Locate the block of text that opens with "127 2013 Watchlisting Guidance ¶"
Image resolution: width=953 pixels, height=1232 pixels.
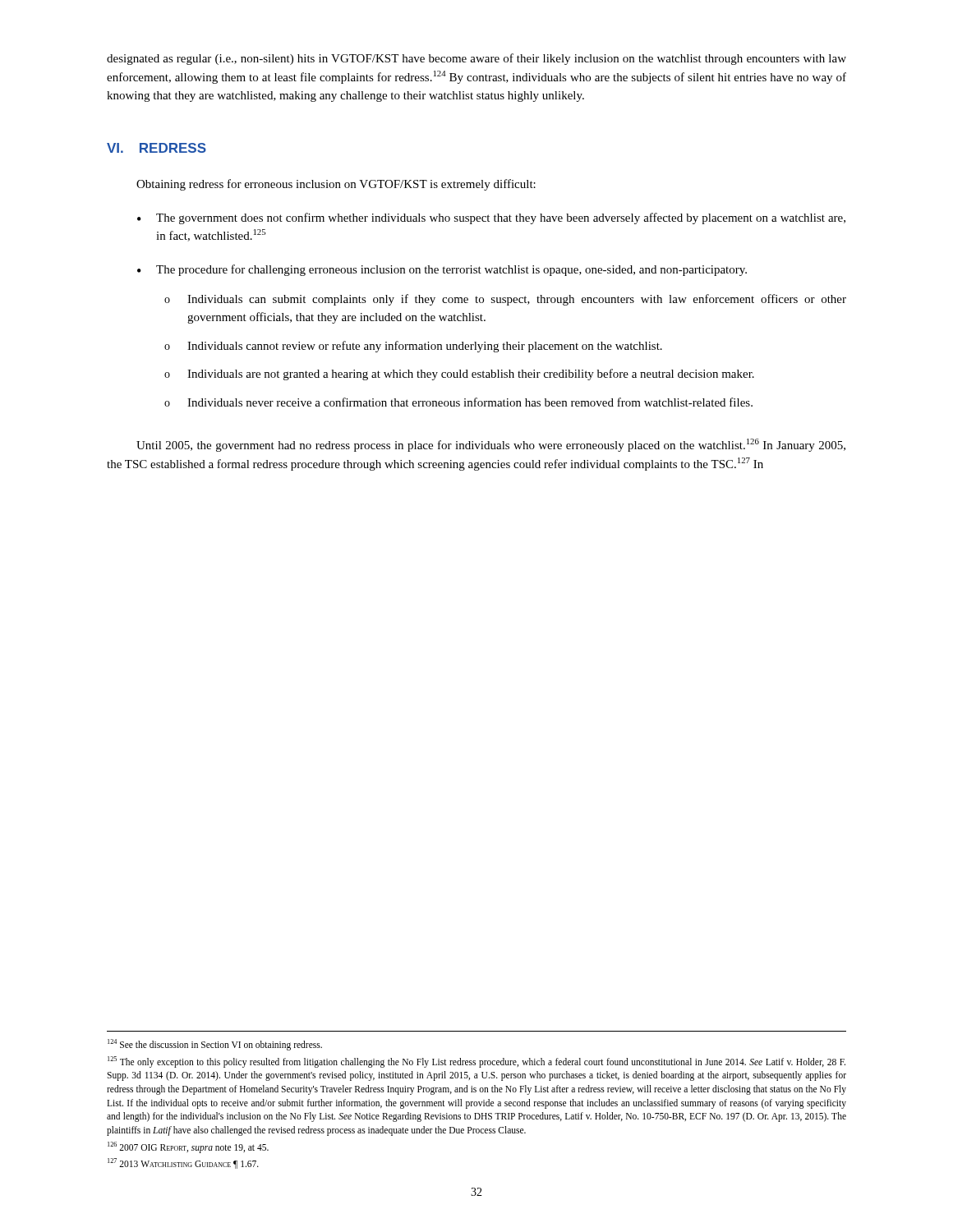point(183,1163)
